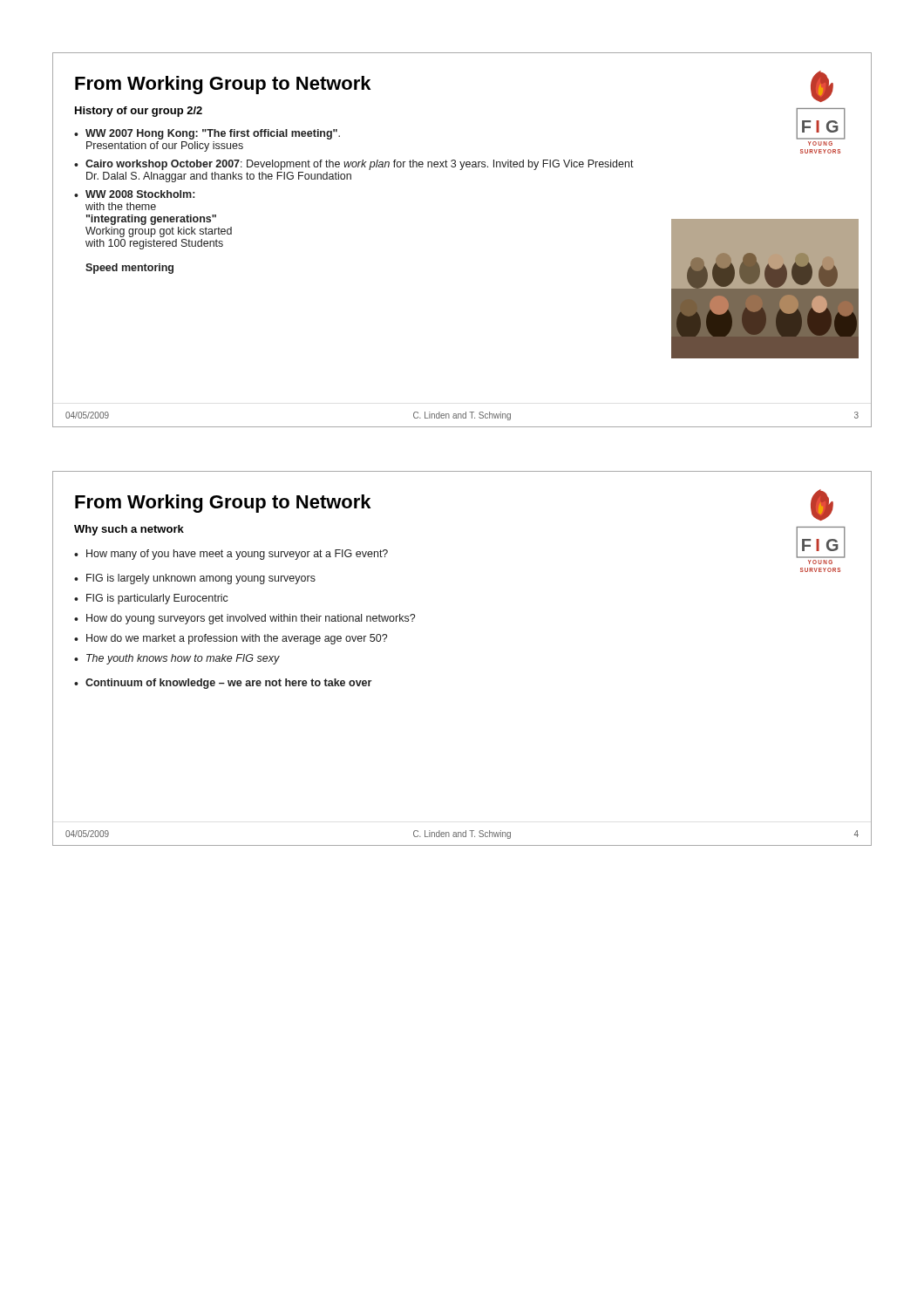Locate the region starting "Continuum of knowledge – we are"

tap(228, 684)
